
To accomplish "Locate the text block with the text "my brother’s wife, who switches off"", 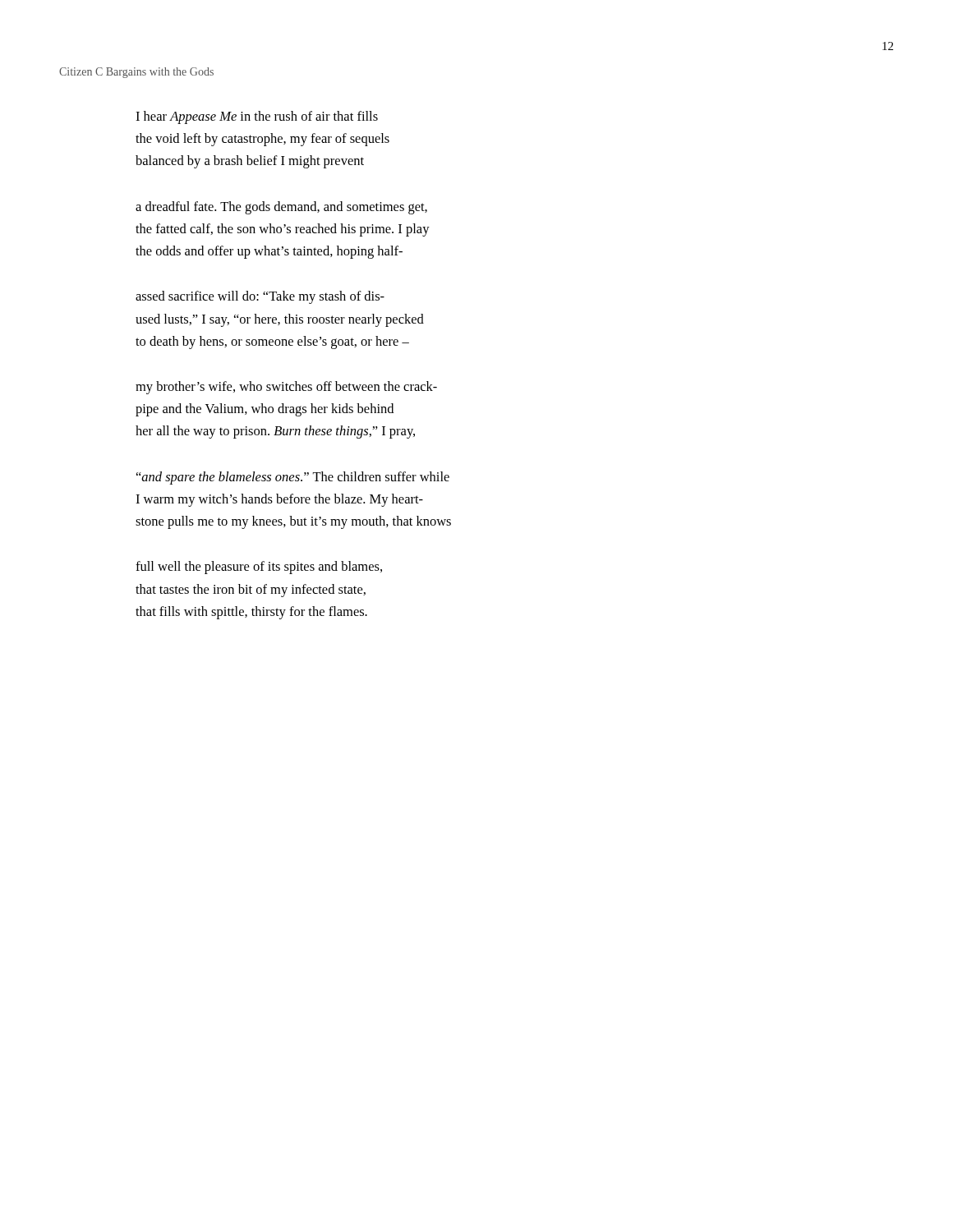I will [286, 388].
